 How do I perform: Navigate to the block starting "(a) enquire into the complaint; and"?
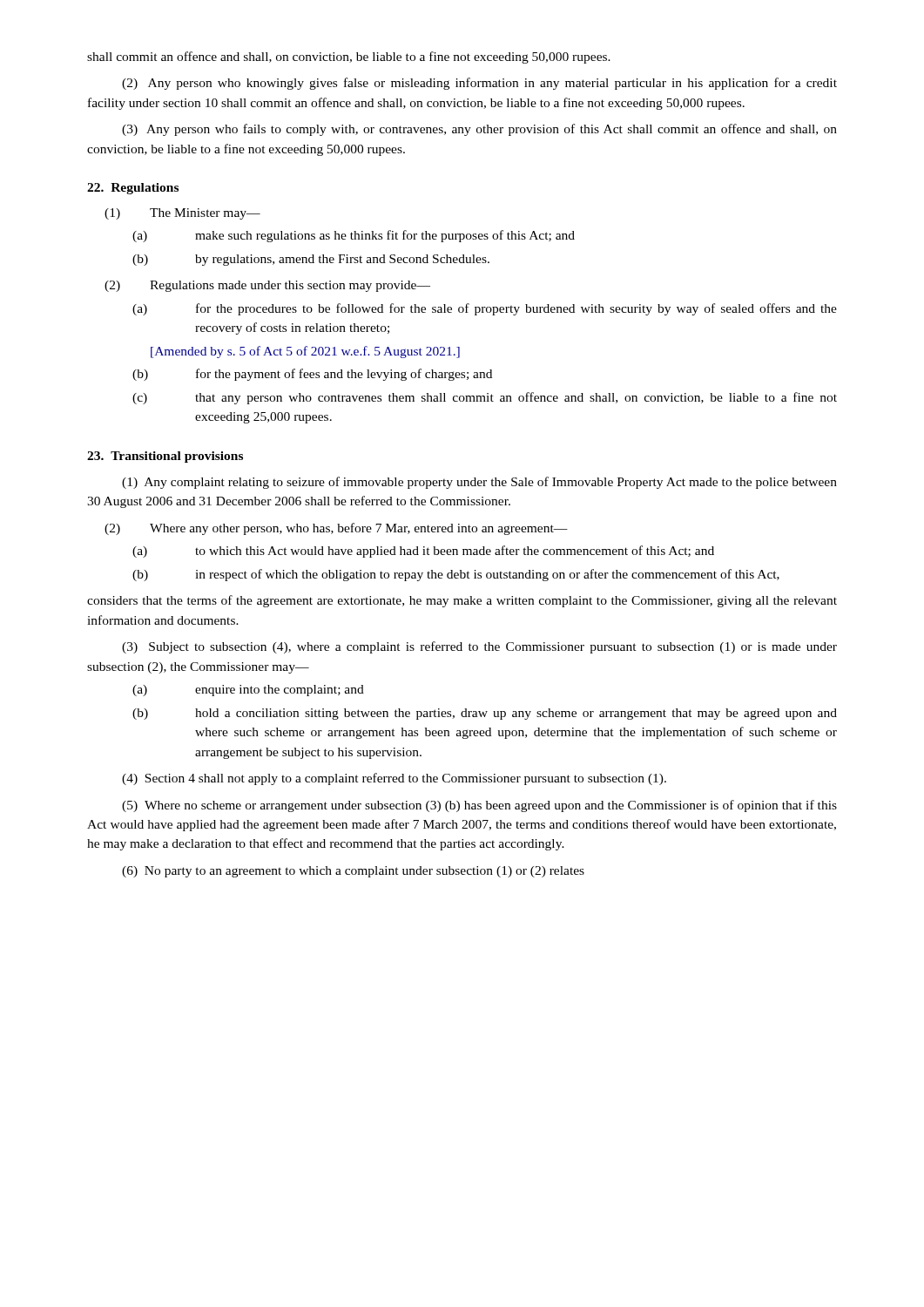pos(248,691)
